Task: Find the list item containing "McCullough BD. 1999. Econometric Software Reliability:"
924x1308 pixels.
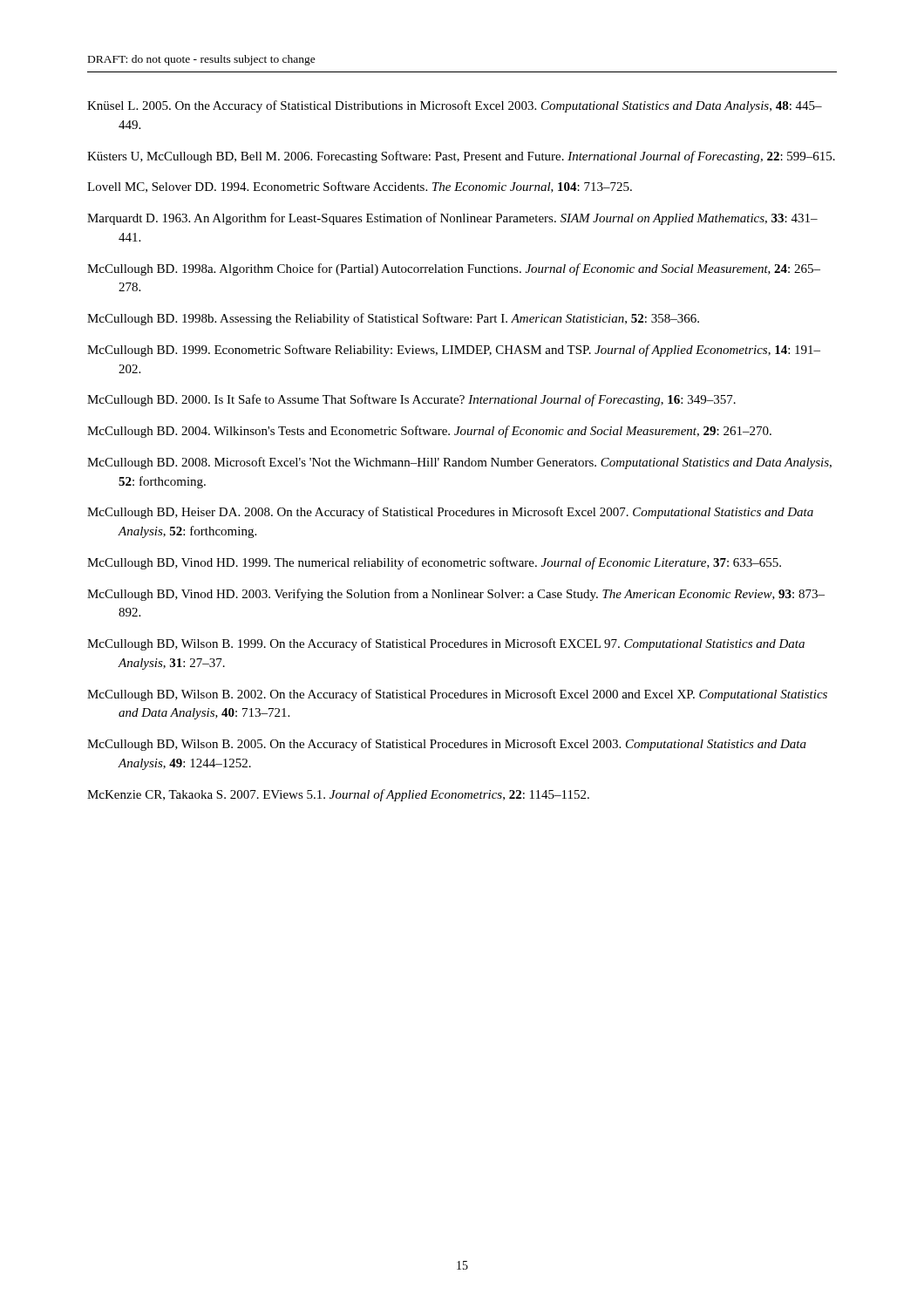Action: (454, 359)
